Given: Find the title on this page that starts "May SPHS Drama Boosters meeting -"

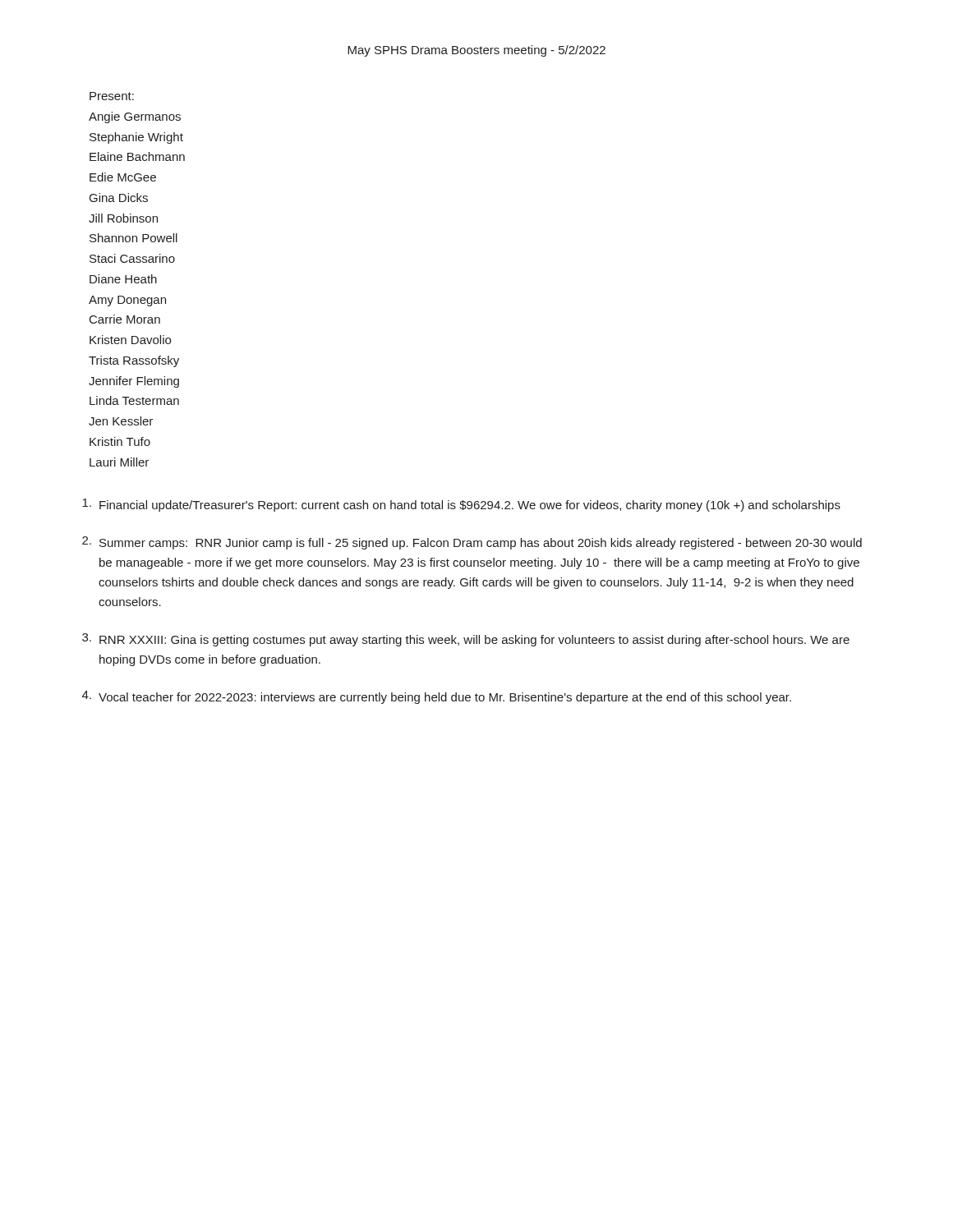Looking at the screenshot, I should pos(476,50).
